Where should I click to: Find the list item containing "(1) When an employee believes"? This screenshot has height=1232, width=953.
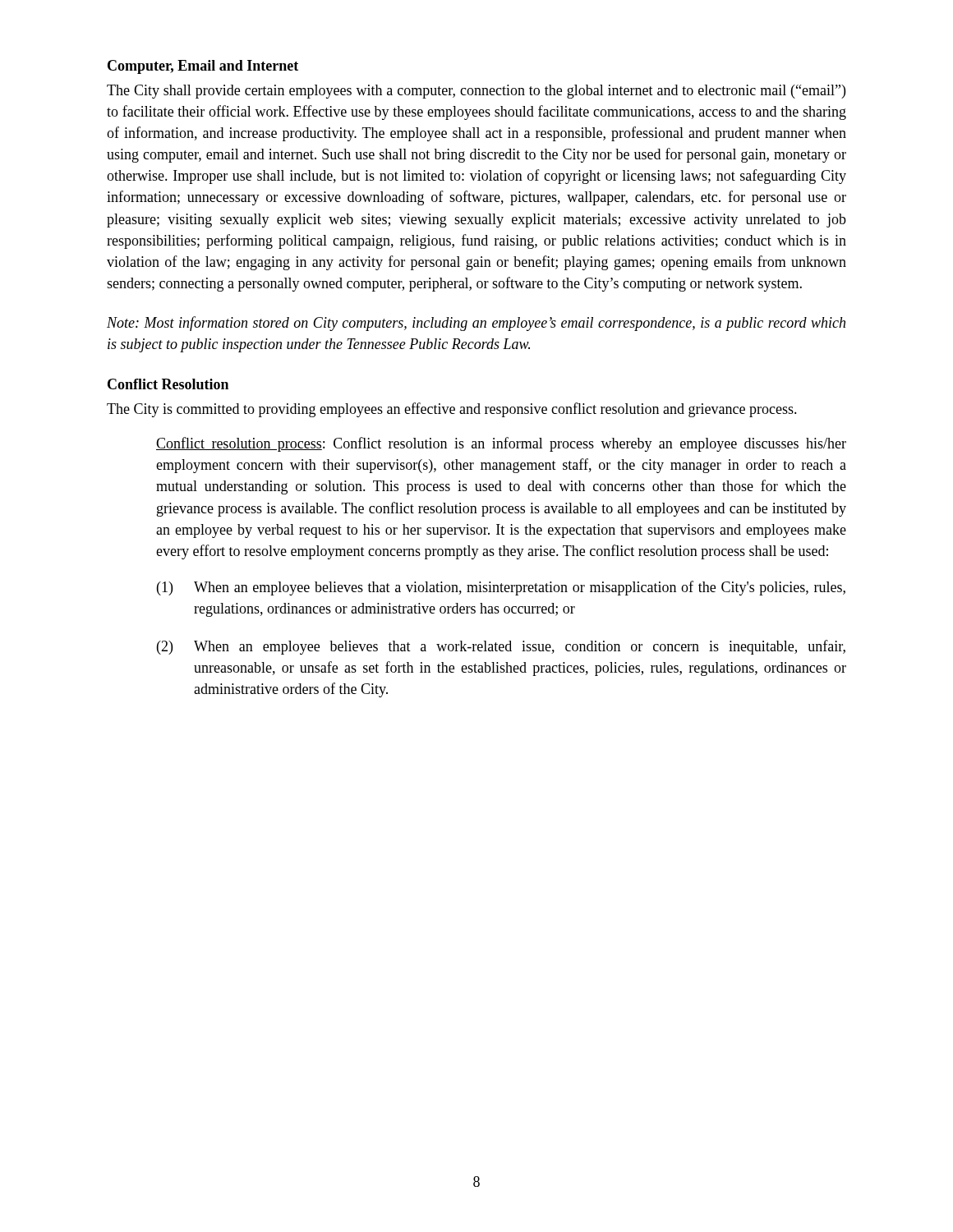pyautogui.click(x=501, y=598)
